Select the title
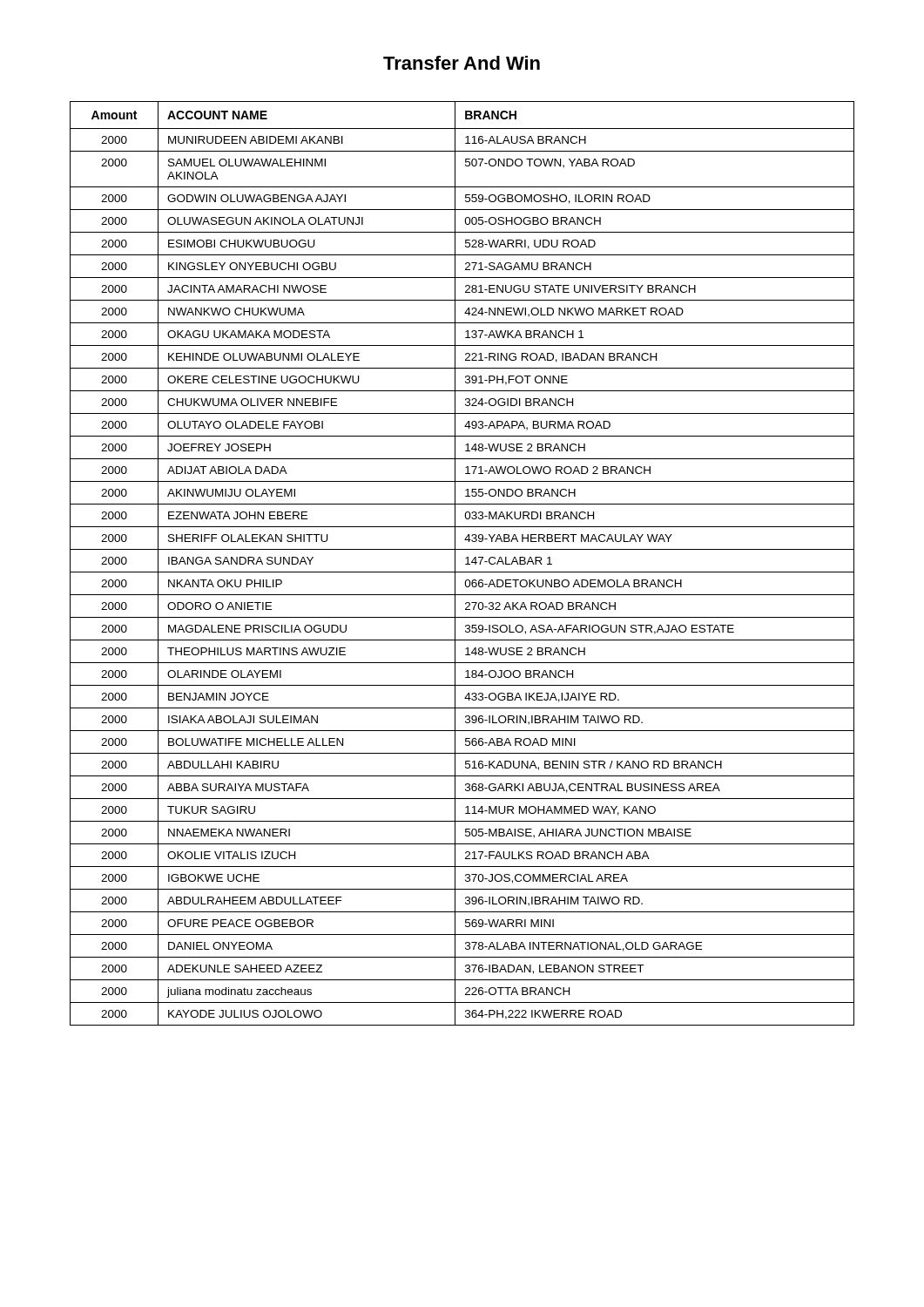The height and width of the screenshot is (1307, 924). [x=462, y=63]
